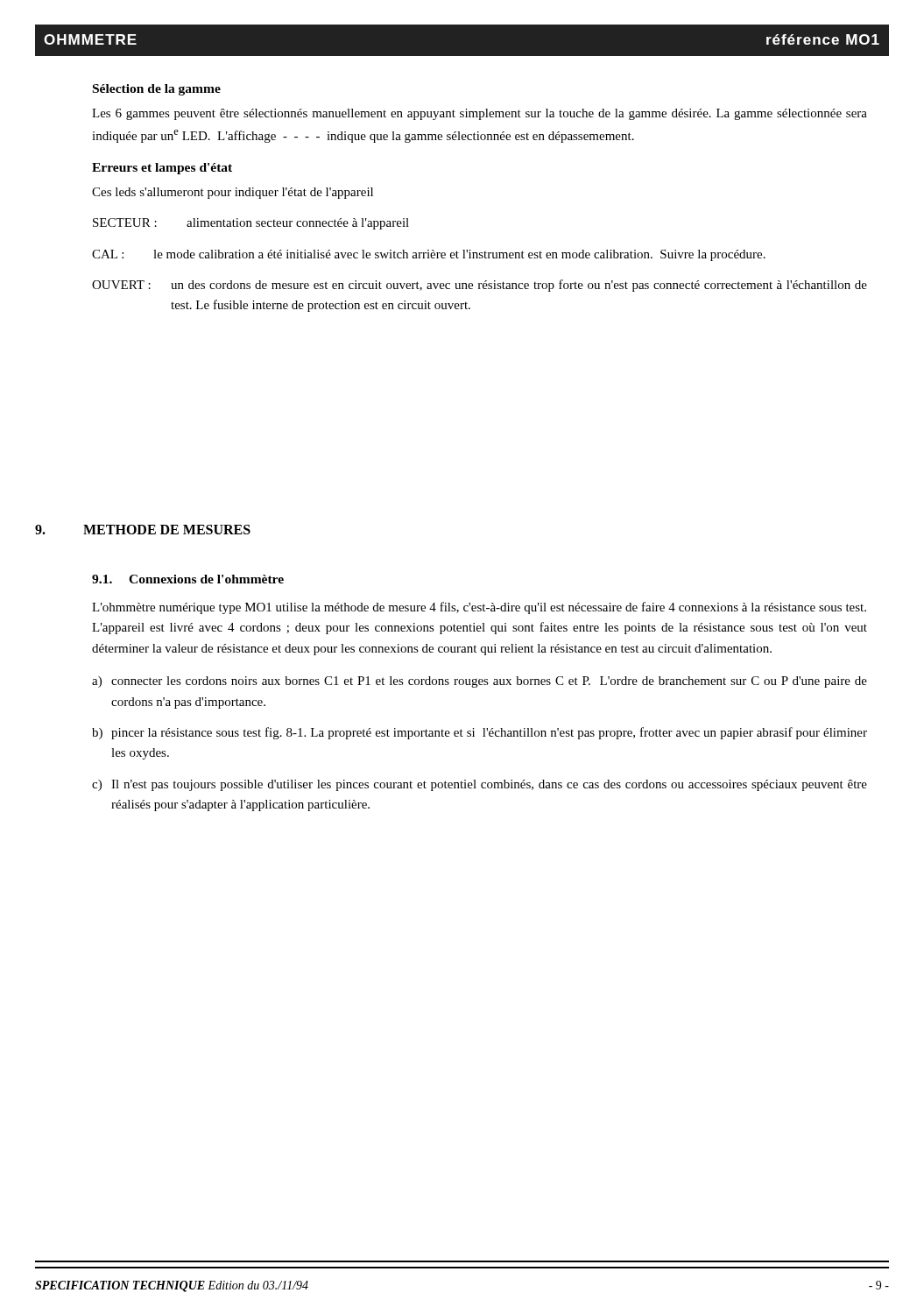This screenshot has height=1314, width=924.
Task: Locate the block of text that opens with "c) Il n'est pas"
Action: coord(480,795)
